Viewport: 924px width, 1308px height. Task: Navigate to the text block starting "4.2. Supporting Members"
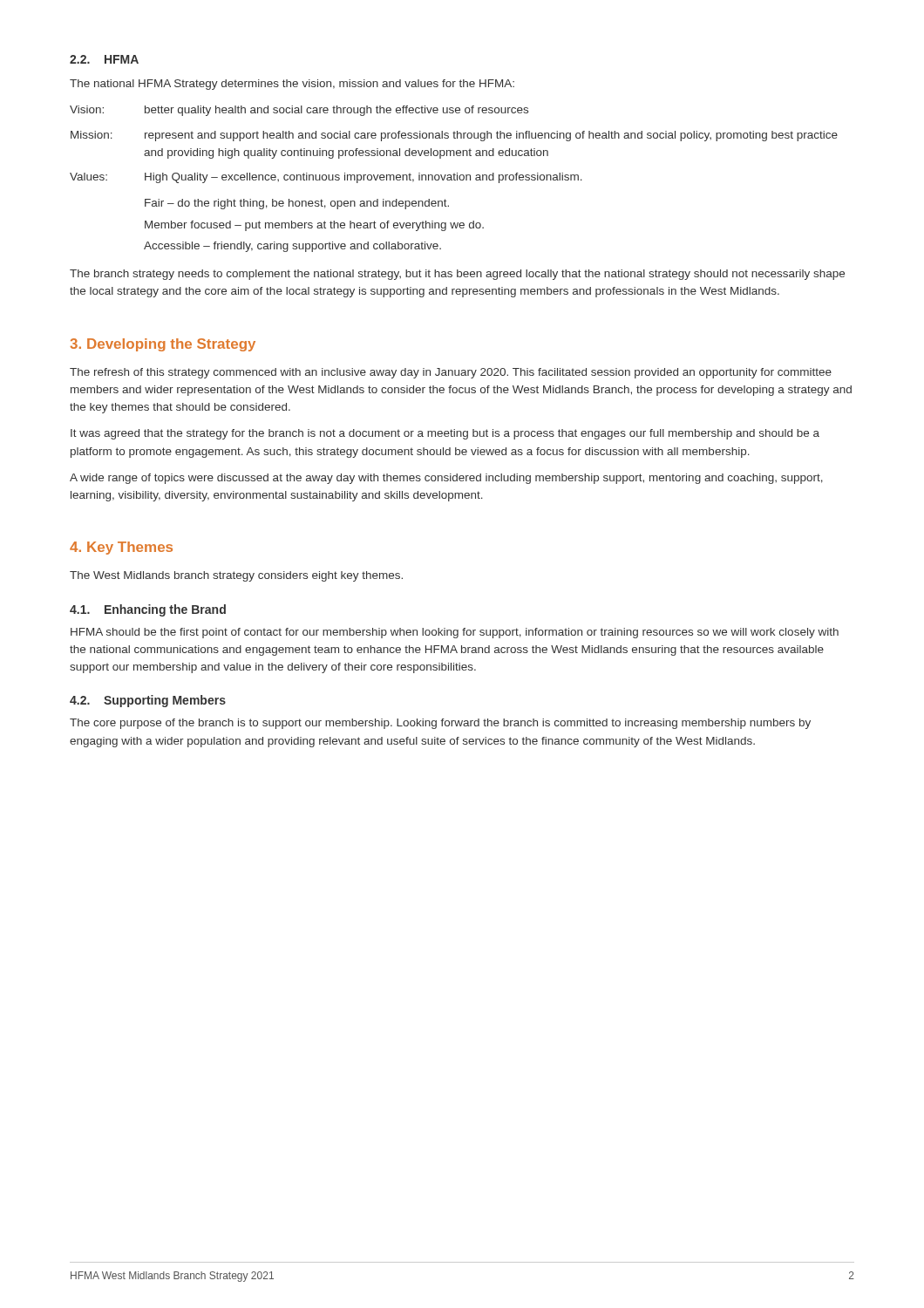click(148, 700)
